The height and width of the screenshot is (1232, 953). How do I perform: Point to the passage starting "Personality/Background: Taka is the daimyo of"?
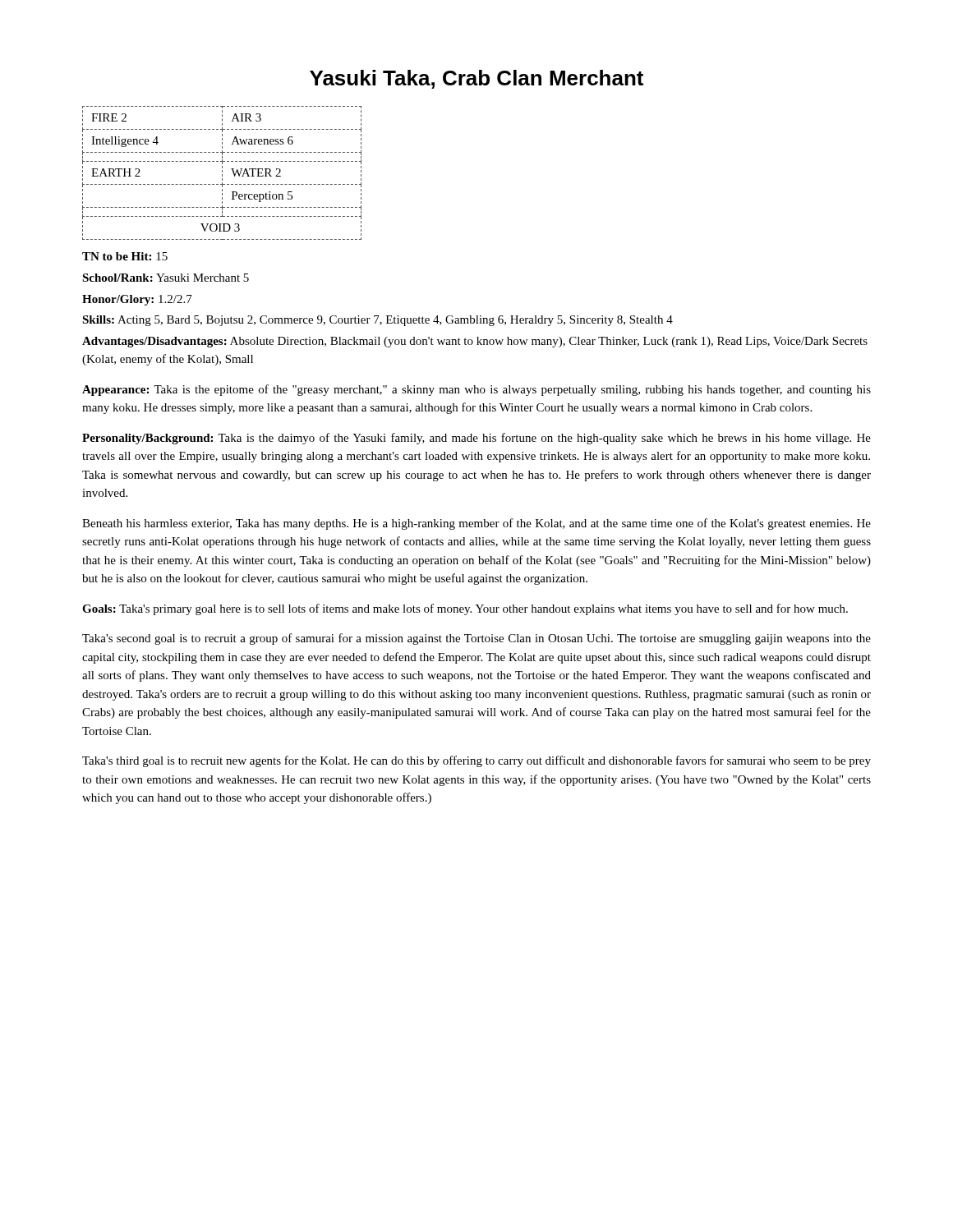[476, 465]
